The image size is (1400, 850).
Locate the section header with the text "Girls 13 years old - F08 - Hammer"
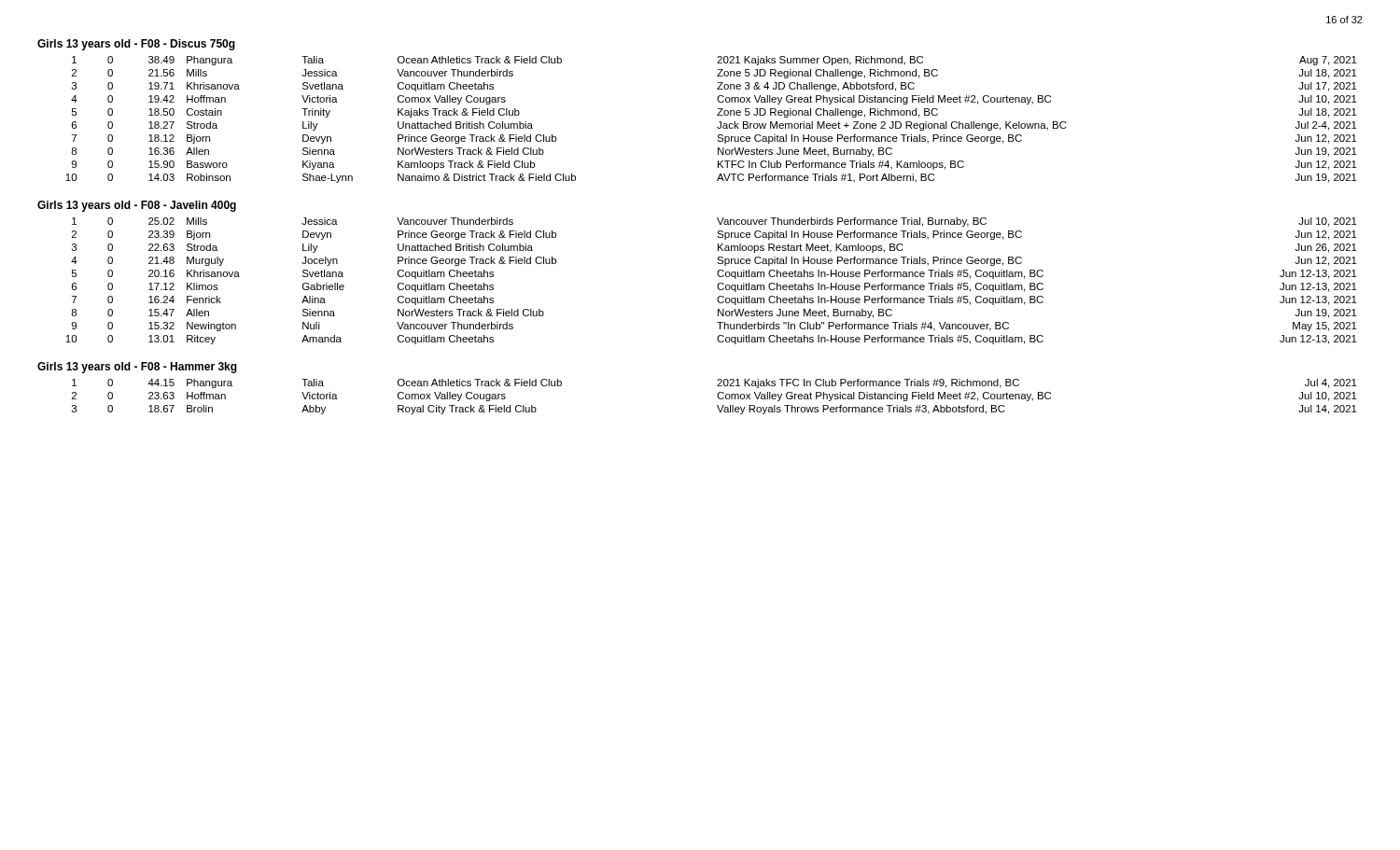pyautogui.click(x=137, y=367)
